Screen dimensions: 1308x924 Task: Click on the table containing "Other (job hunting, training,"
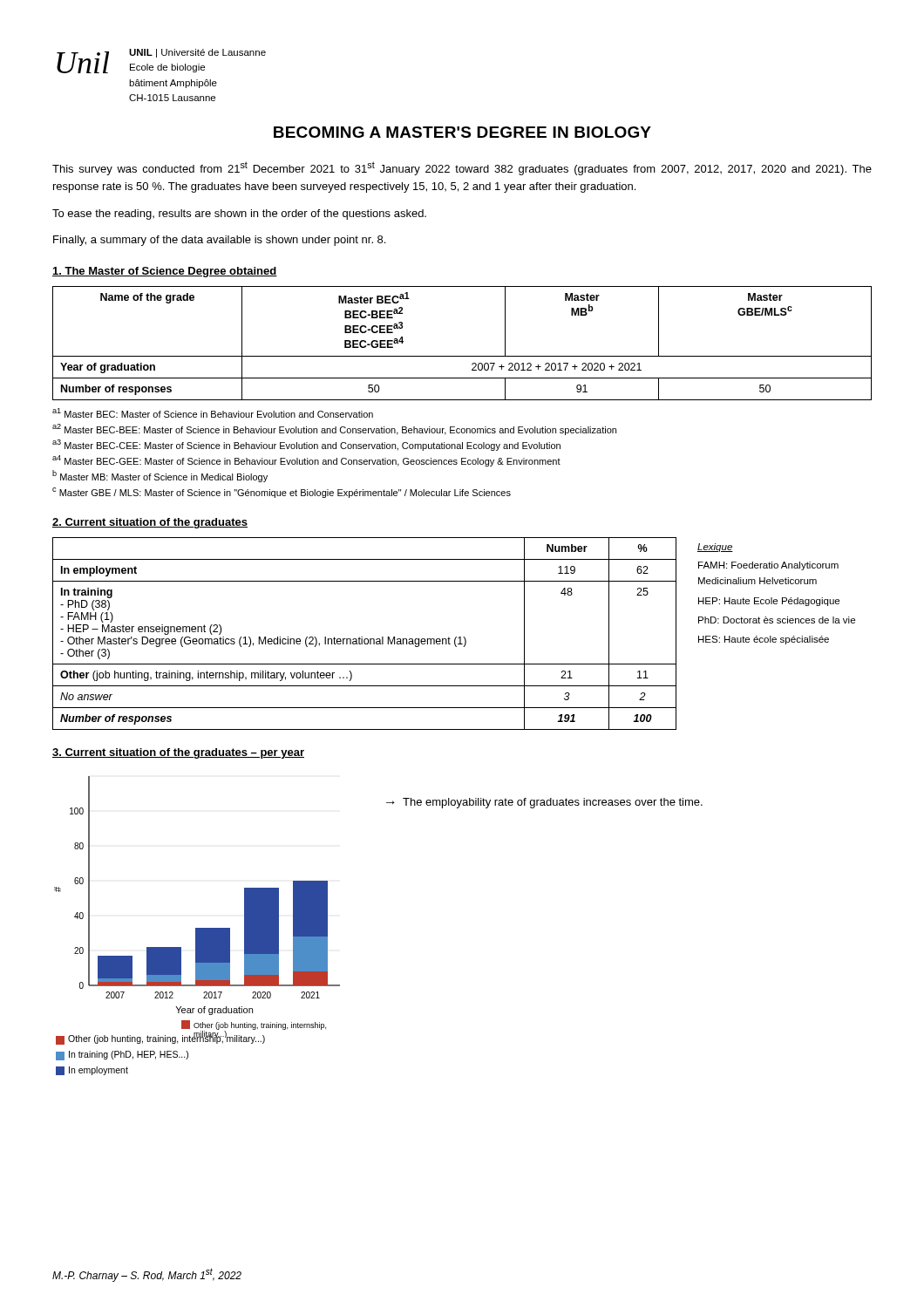coord(364,634)
